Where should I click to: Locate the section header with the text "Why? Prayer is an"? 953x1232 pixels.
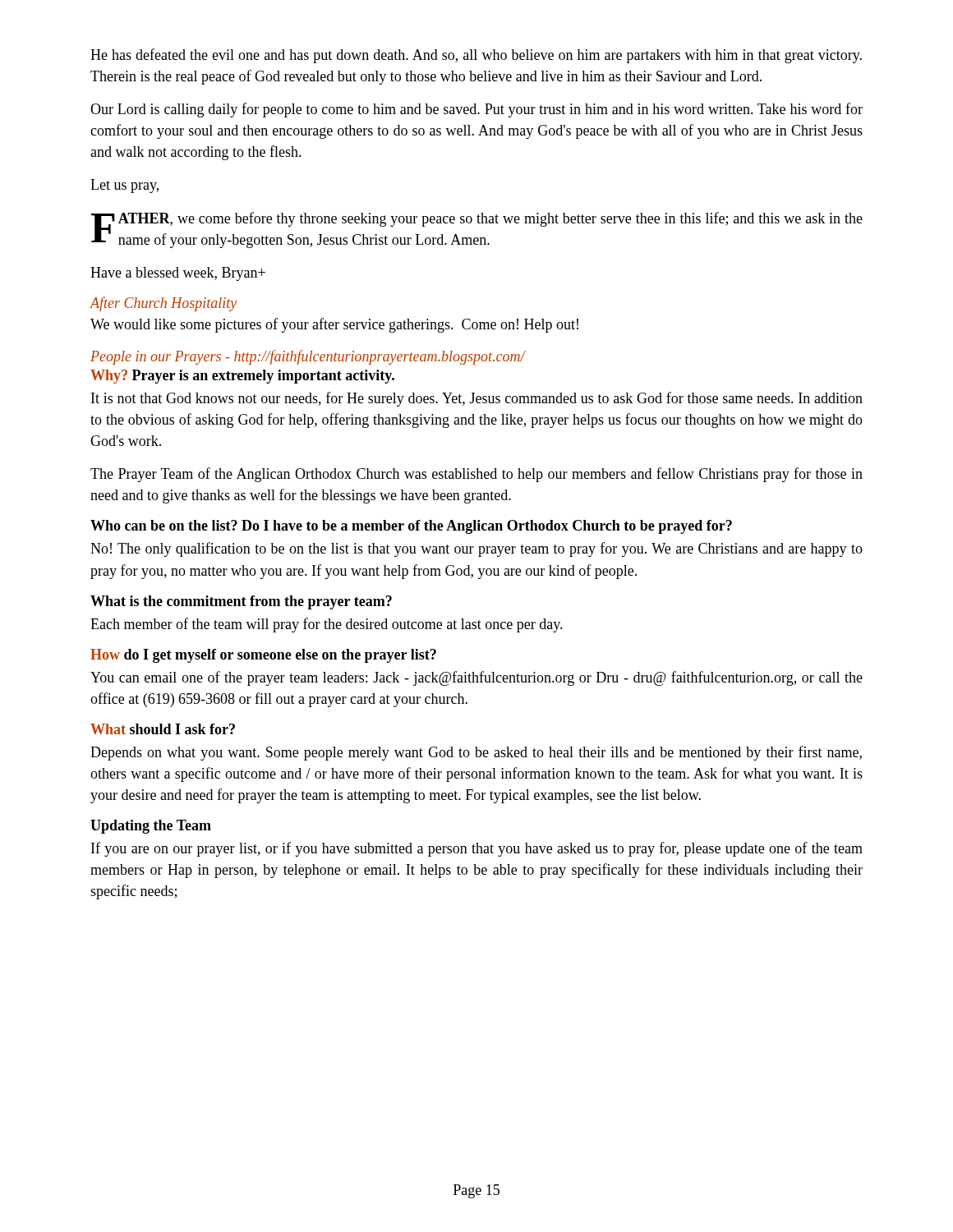coord(243,375)
